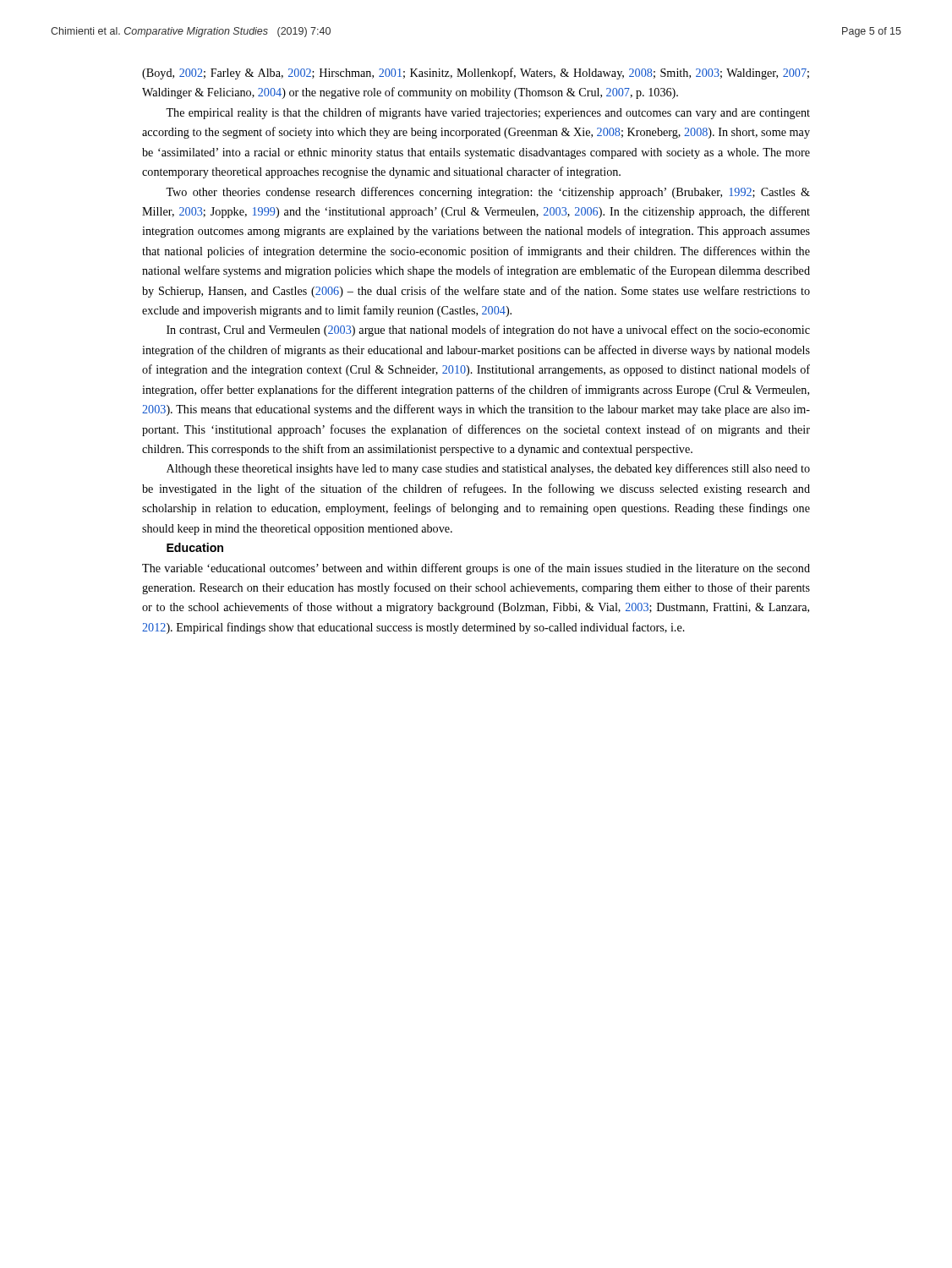The height and width of the screenshot is (1268, 952).
Task: Click on the text block that says "Although these theoretical insights have led to"
Action: pyautogui.click(x=476, y=498)
